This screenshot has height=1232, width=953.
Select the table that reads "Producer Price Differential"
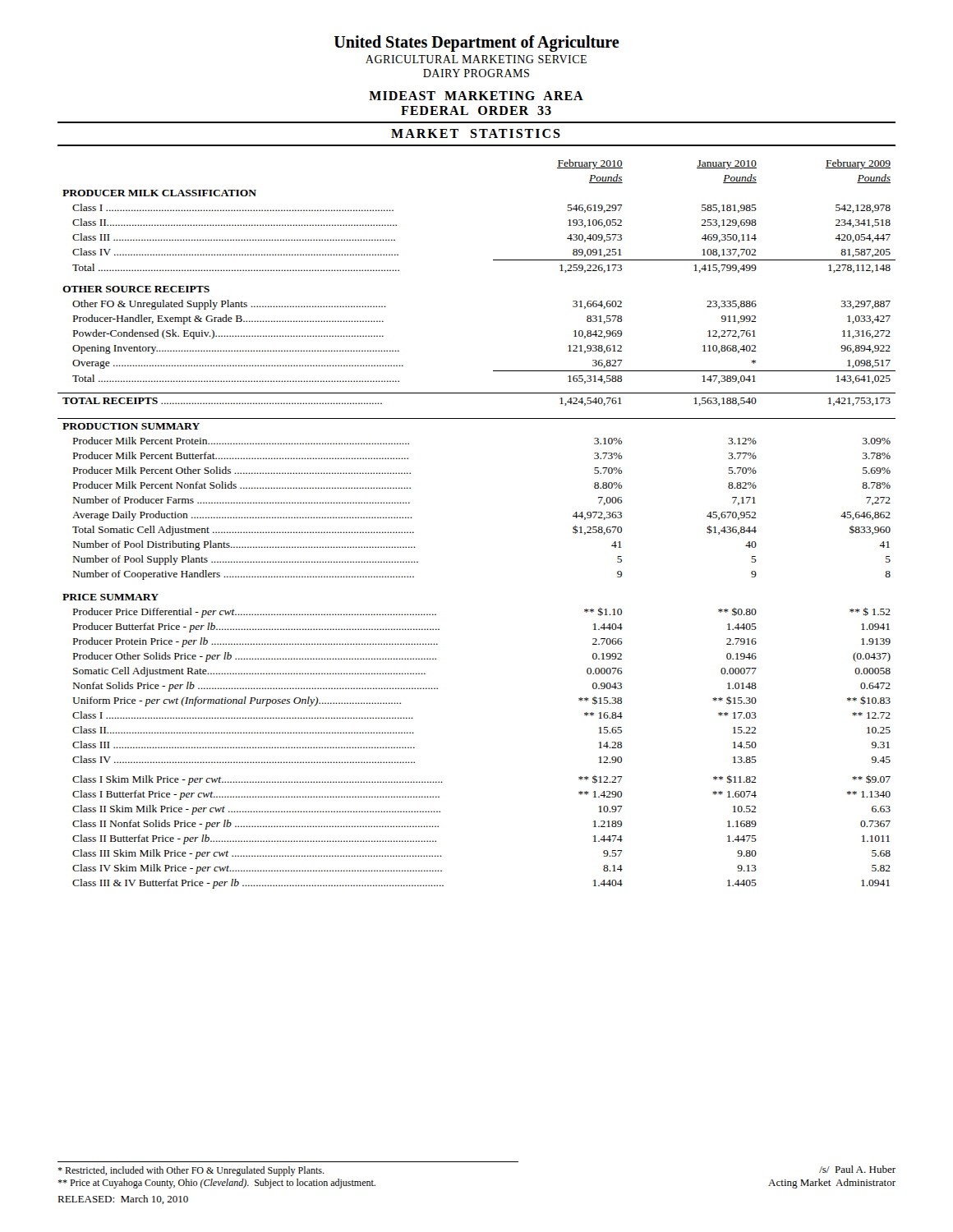476,523
